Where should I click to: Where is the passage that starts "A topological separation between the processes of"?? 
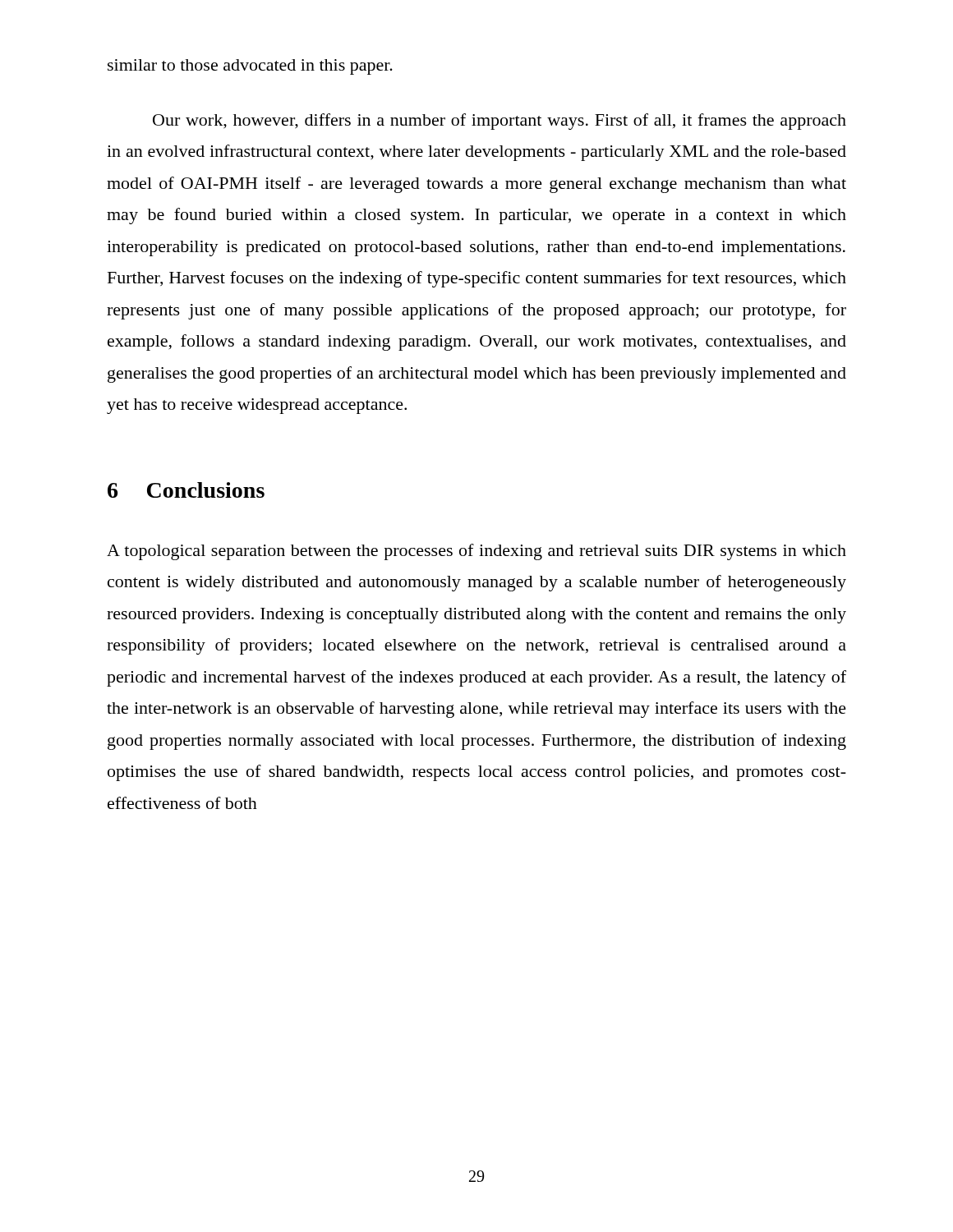tap(476, 676)
